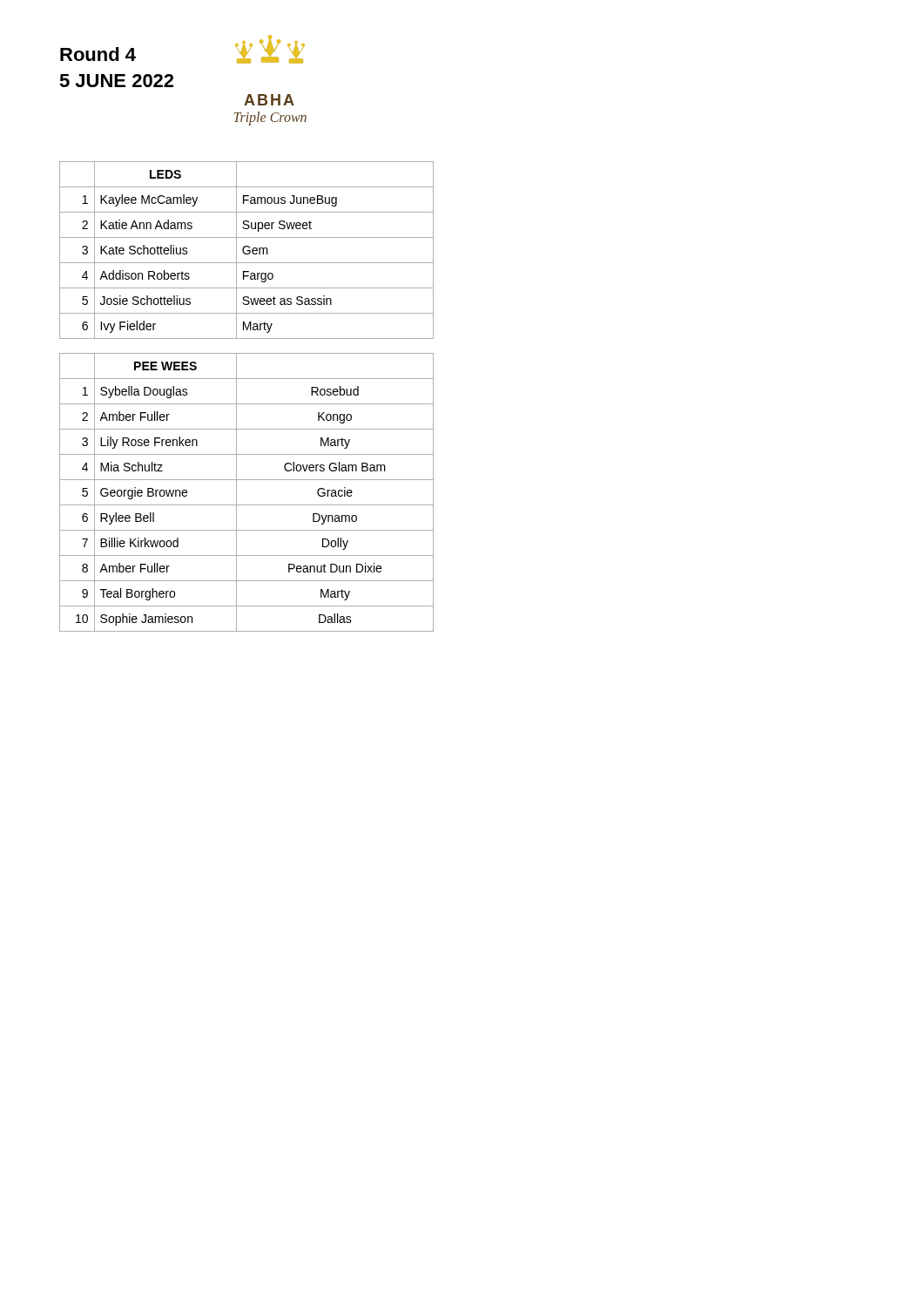The image size is (924, 1307).
Task: Locate the element starting "Round 45 JUNE 2022"
Action: tap(117, 68)
